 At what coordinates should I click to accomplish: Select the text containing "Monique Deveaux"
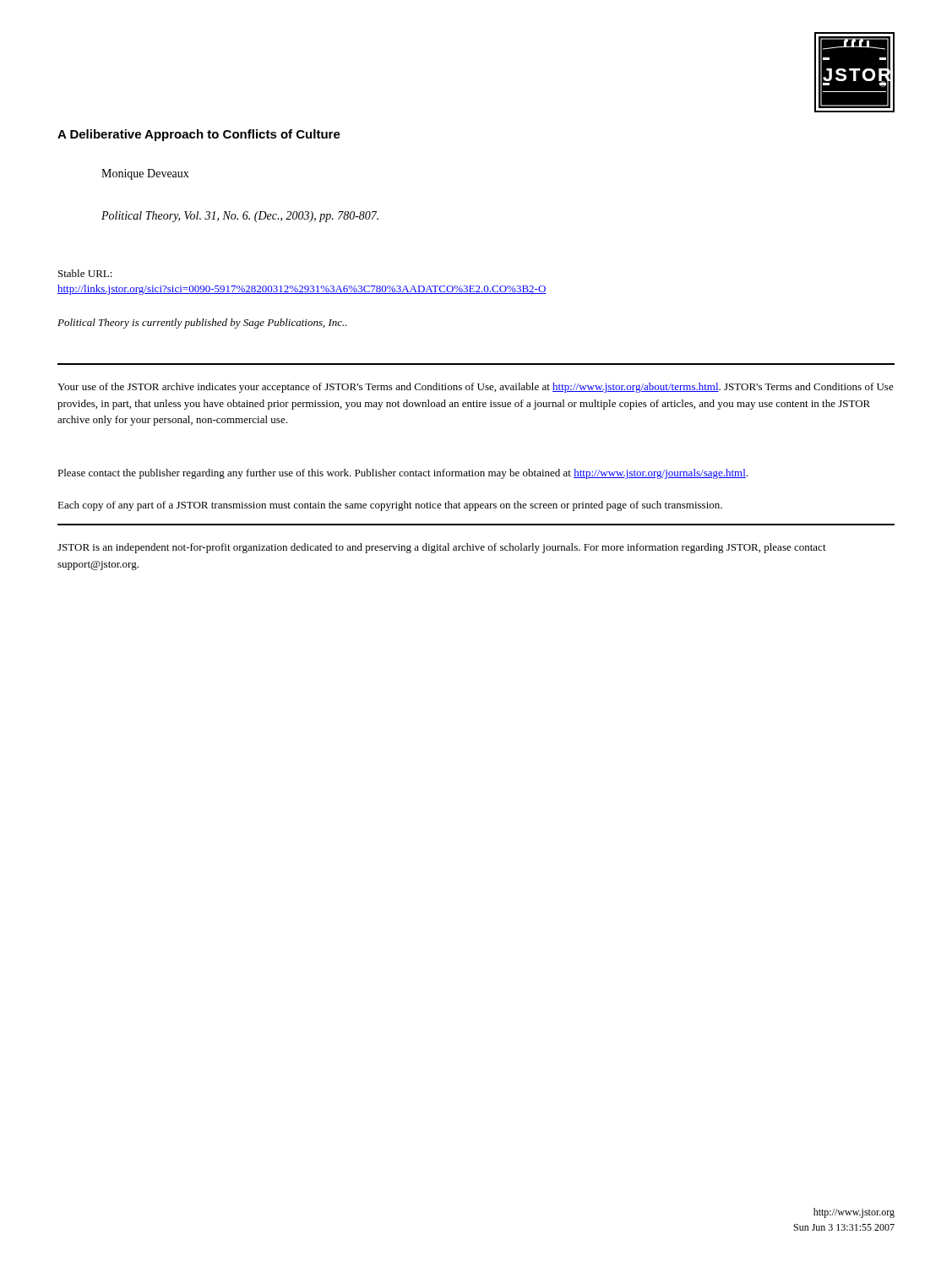(145, 174)
